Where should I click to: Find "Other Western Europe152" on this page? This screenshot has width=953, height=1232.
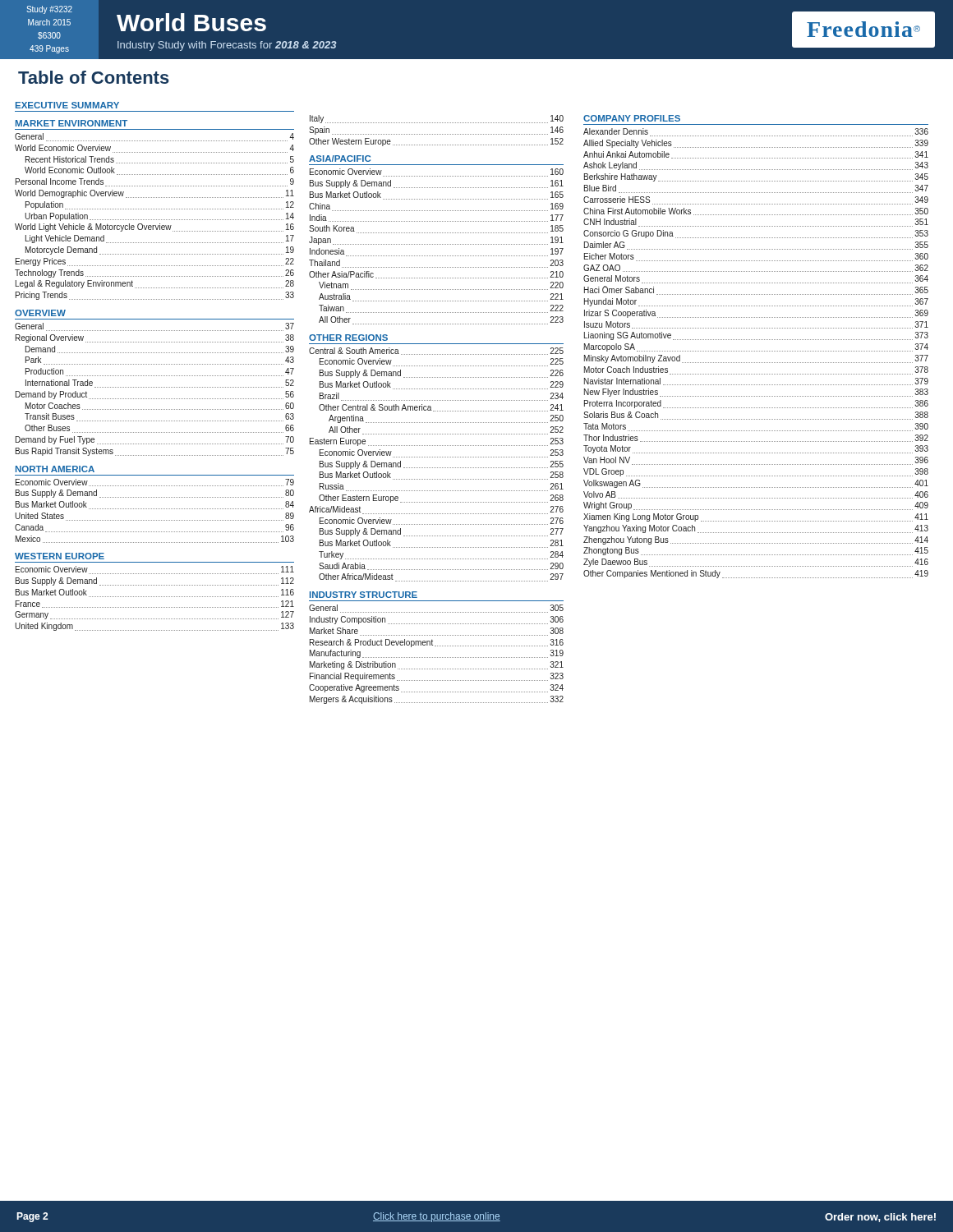(436, 142)
